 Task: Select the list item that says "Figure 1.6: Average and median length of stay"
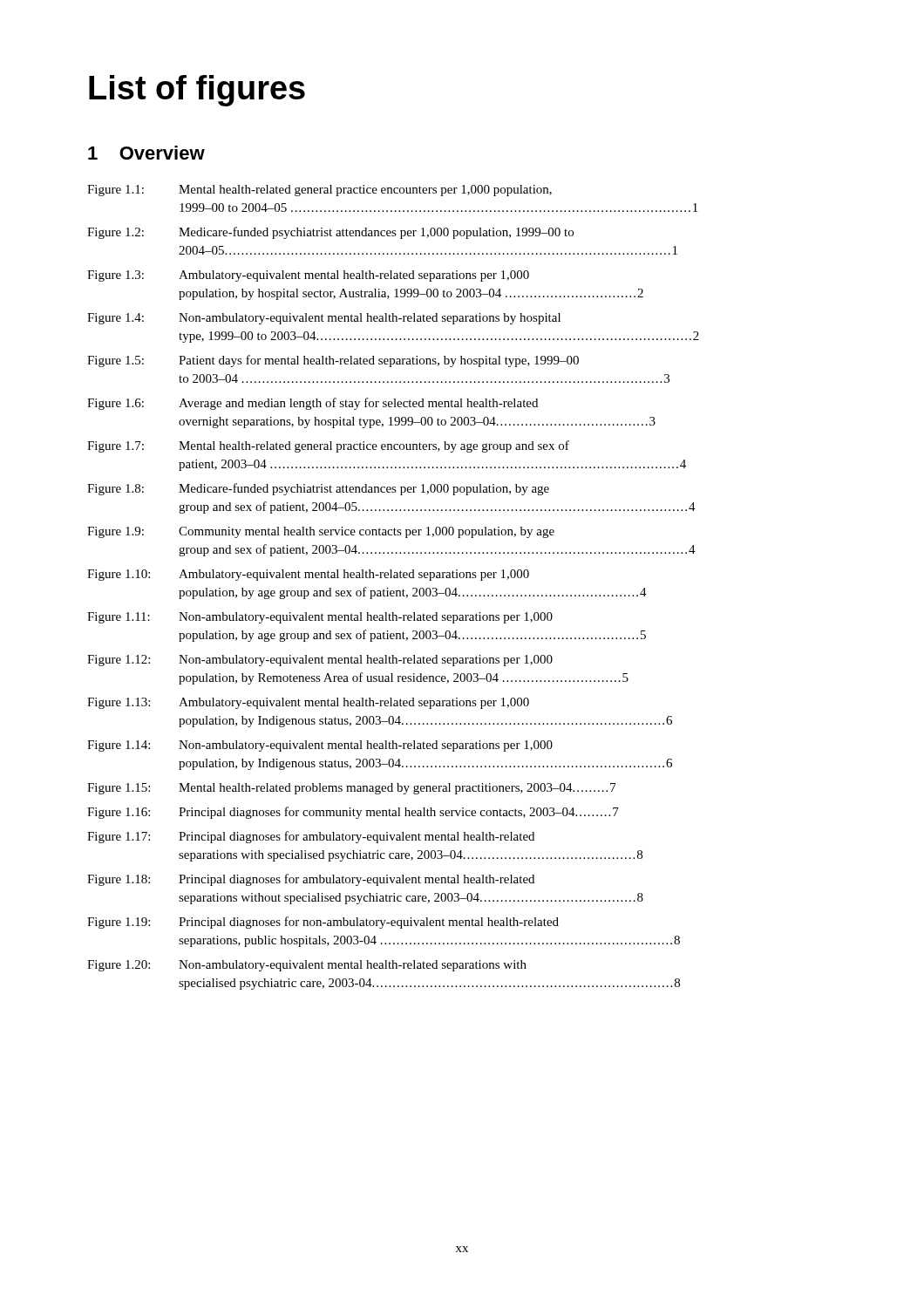click(x=462, y=412)
